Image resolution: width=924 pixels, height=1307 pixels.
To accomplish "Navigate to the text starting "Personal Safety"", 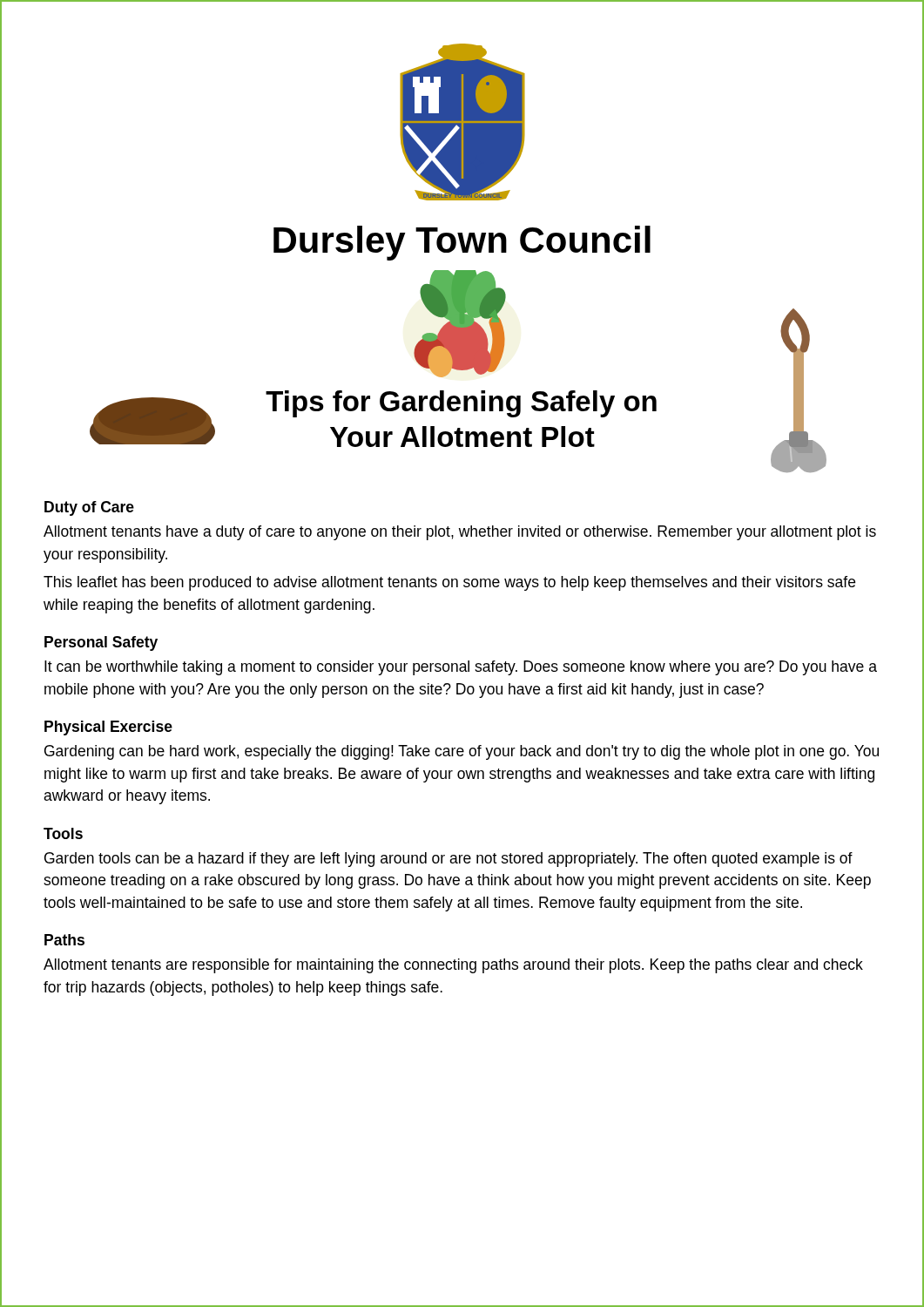I will coord(101,642).
